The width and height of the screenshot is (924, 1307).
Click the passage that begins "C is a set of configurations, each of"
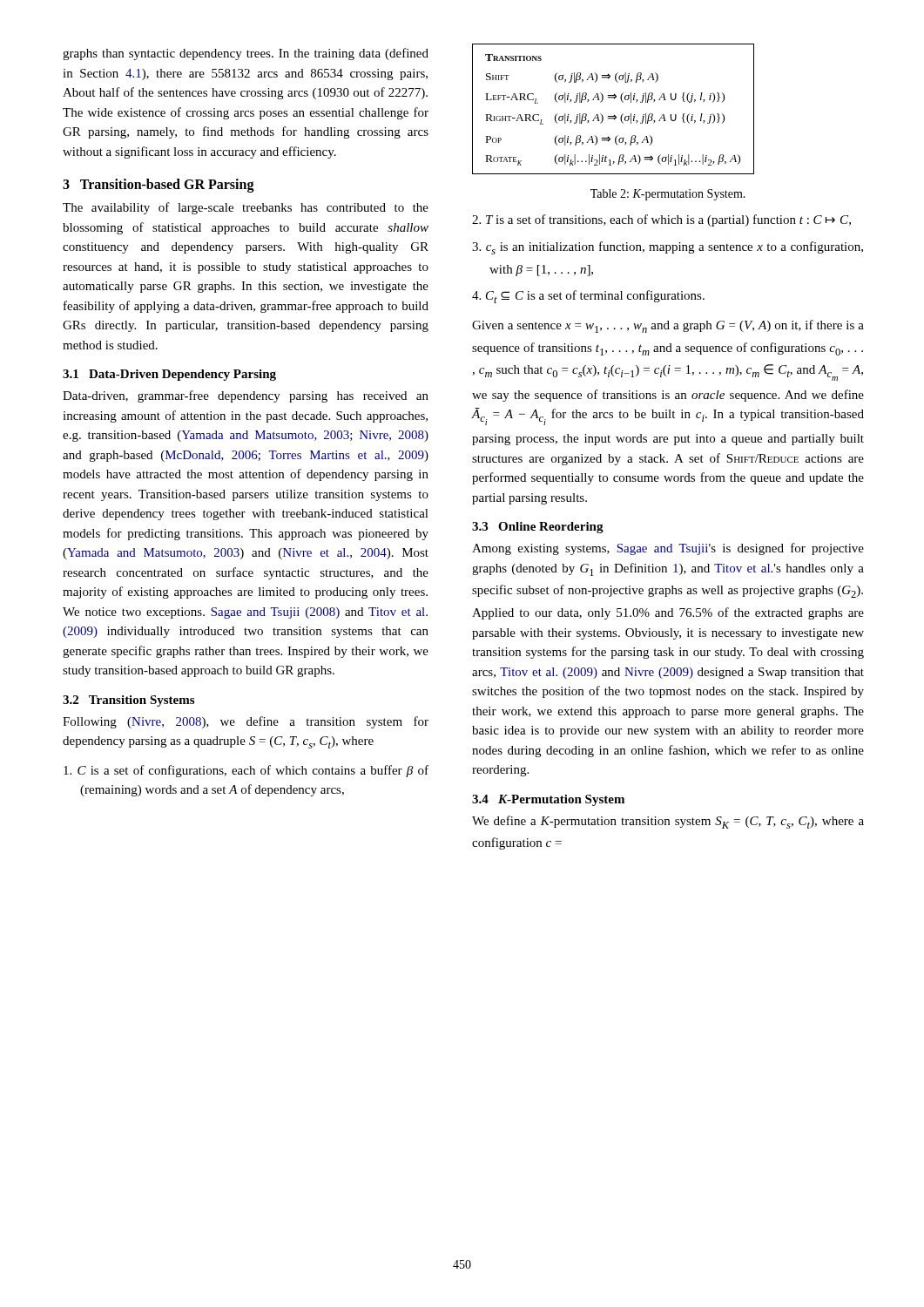coord(246,780)
